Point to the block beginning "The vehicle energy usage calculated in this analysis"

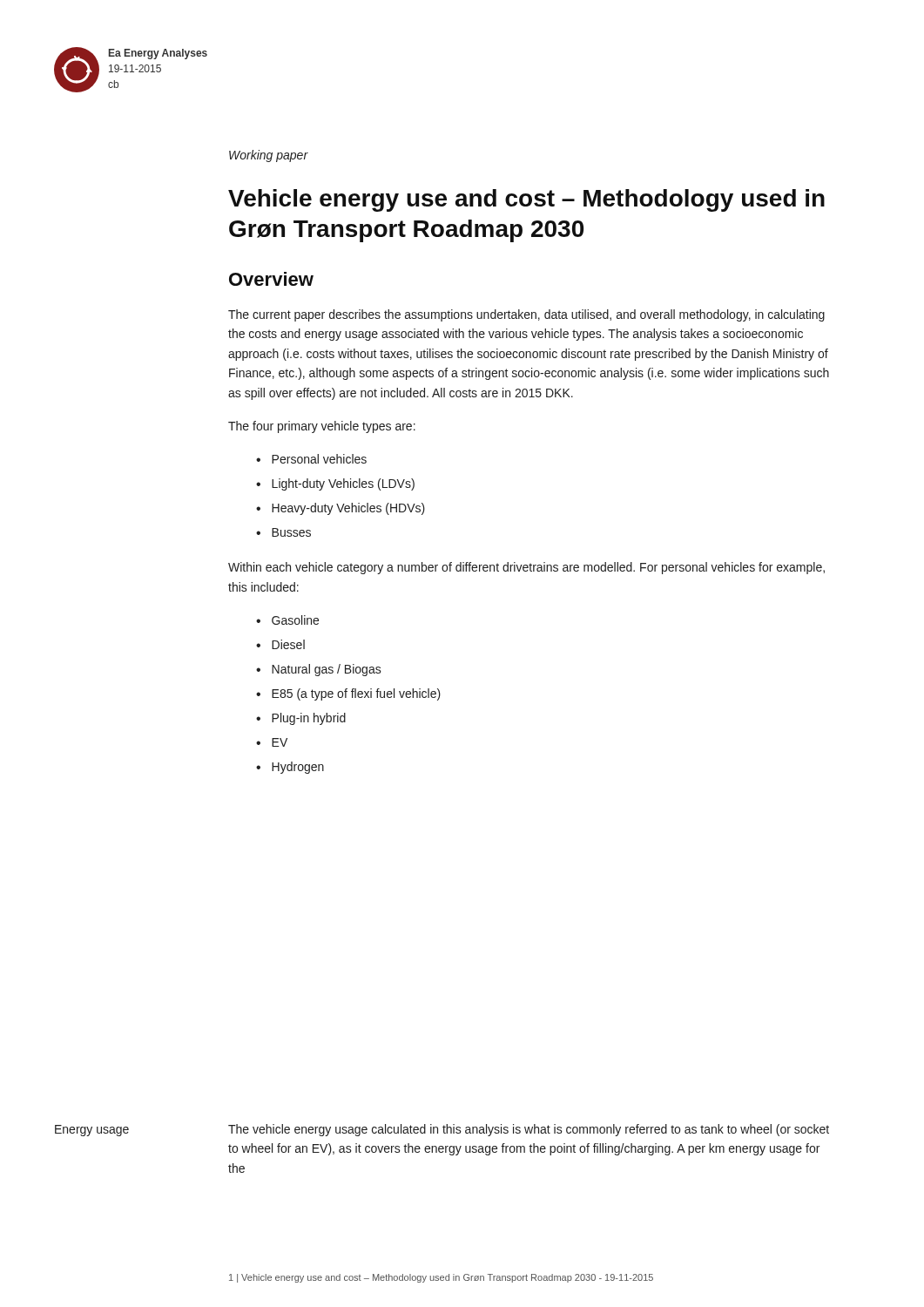point(529,1149)
